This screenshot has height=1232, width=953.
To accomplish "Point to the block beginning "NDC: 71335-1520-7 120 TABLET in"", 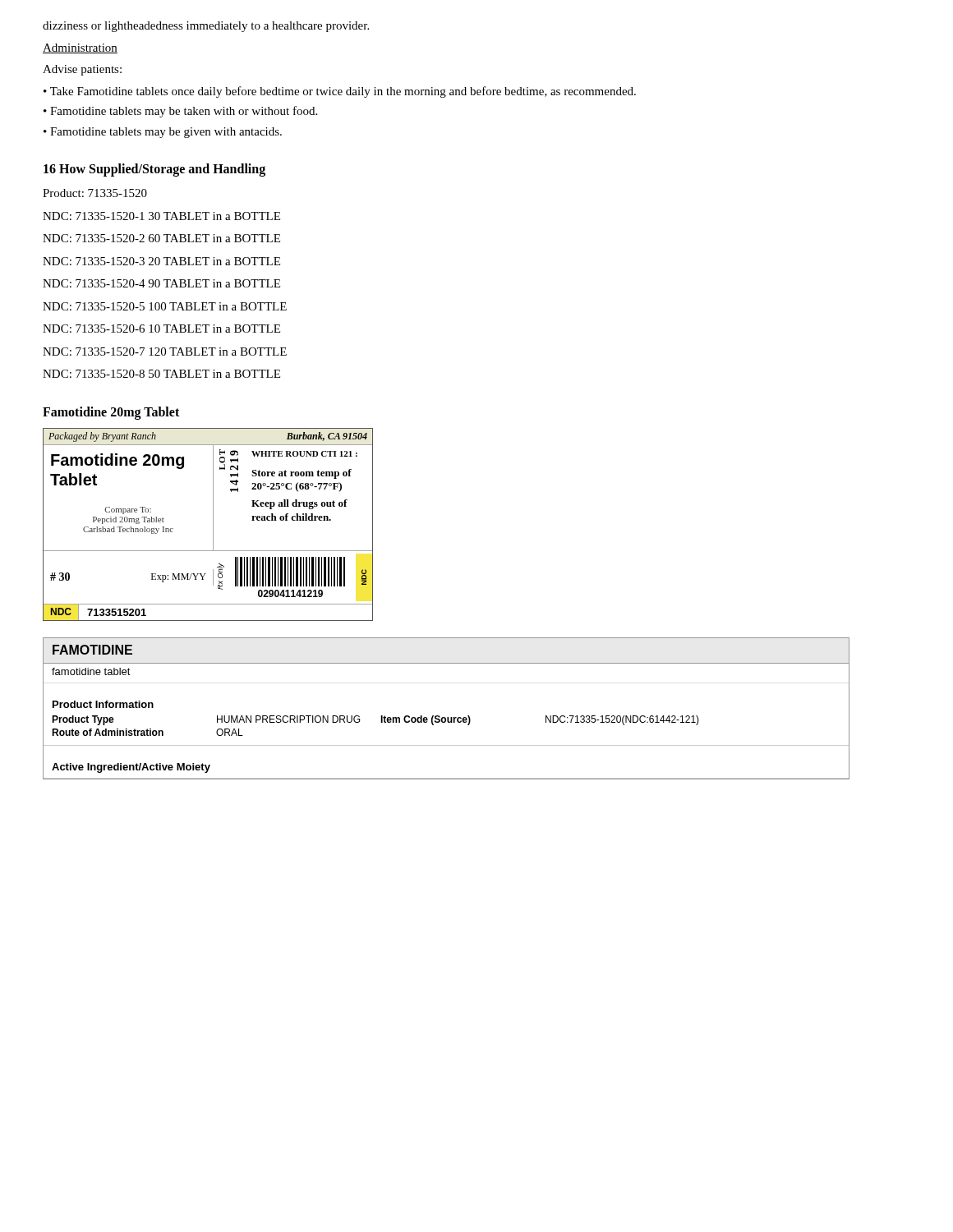I will (x=165, y=351).
